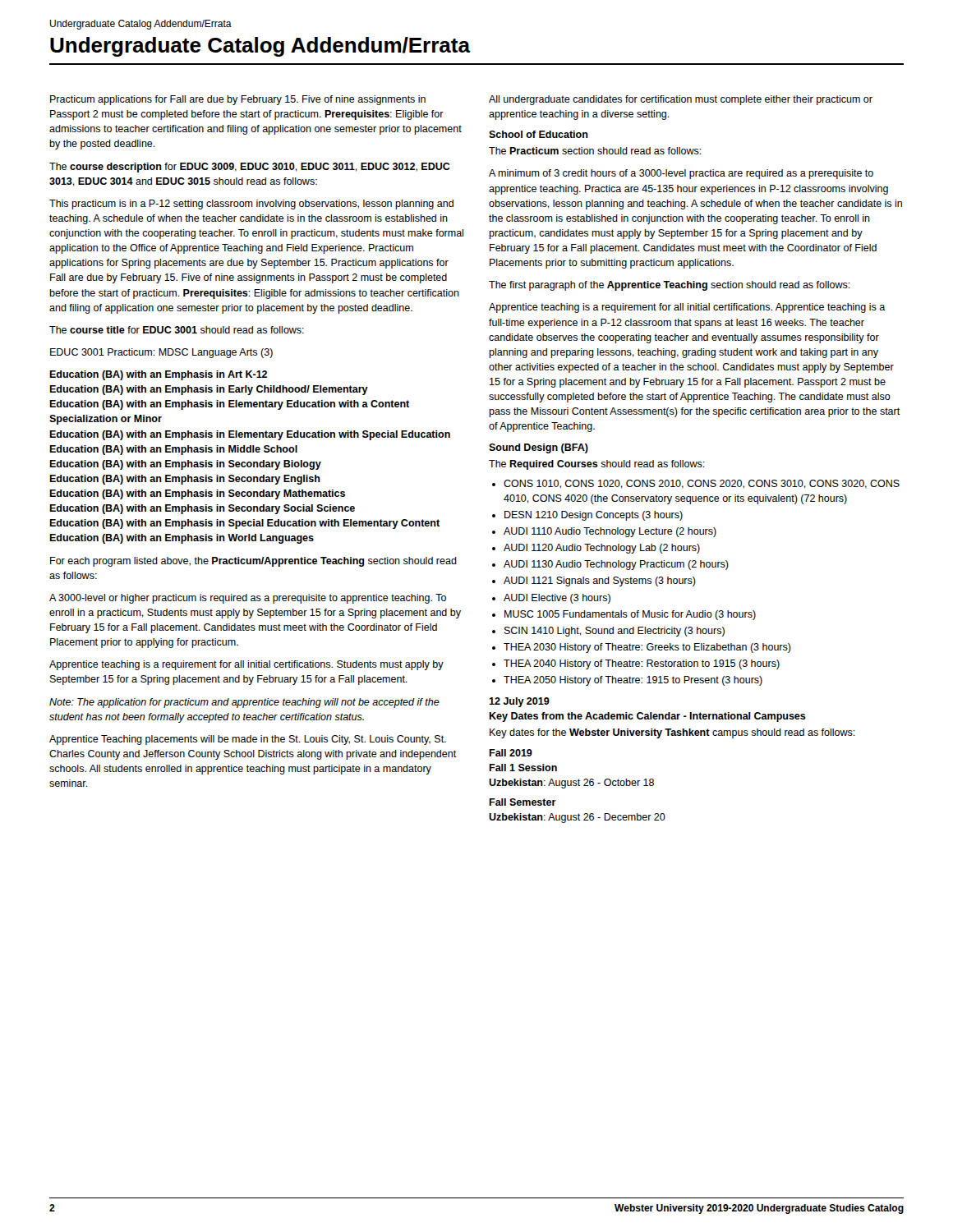Navigate to the element starting "EDUC 3001 Practicum: MDSC"
Viewport: 953px width, 1232px height.
coord(161,352)
